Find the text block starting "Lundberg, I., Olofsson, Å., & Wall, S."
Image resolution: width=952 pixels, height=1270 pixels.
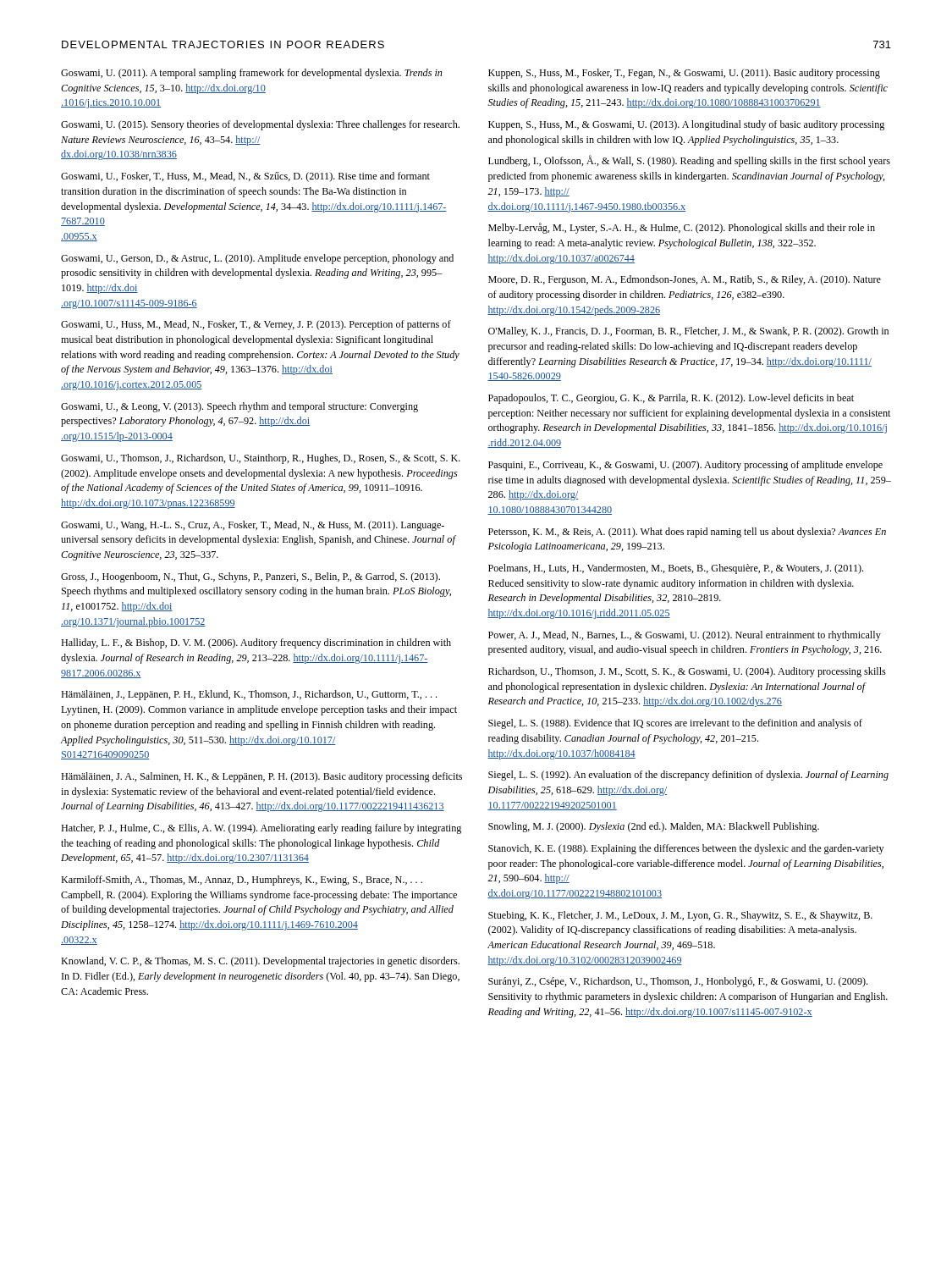pyautogui.click(x=689, y=184)
